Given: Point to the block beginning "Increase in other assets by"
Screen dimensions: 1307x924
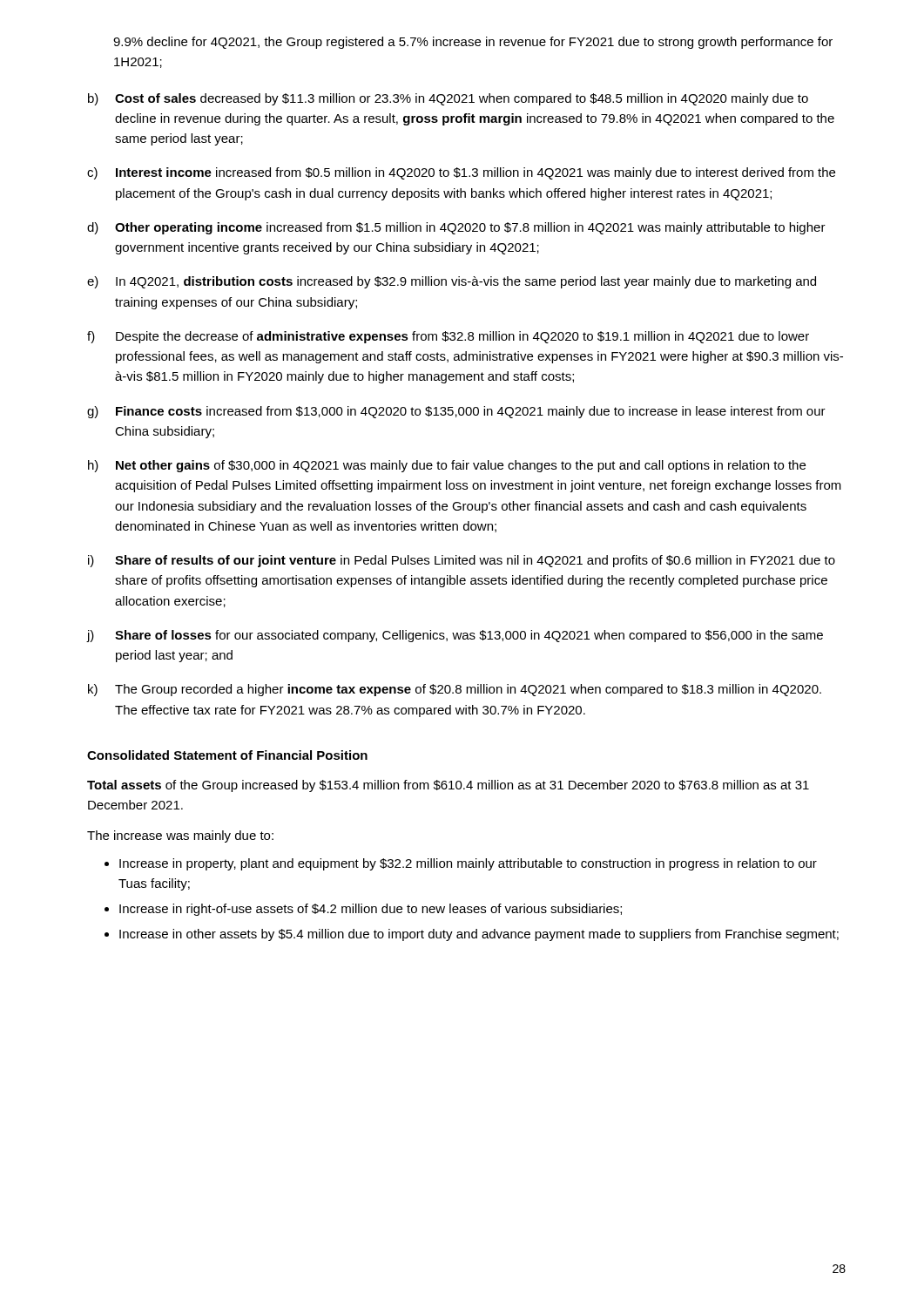Looking at the screenshot, I should tap(479, 934).
